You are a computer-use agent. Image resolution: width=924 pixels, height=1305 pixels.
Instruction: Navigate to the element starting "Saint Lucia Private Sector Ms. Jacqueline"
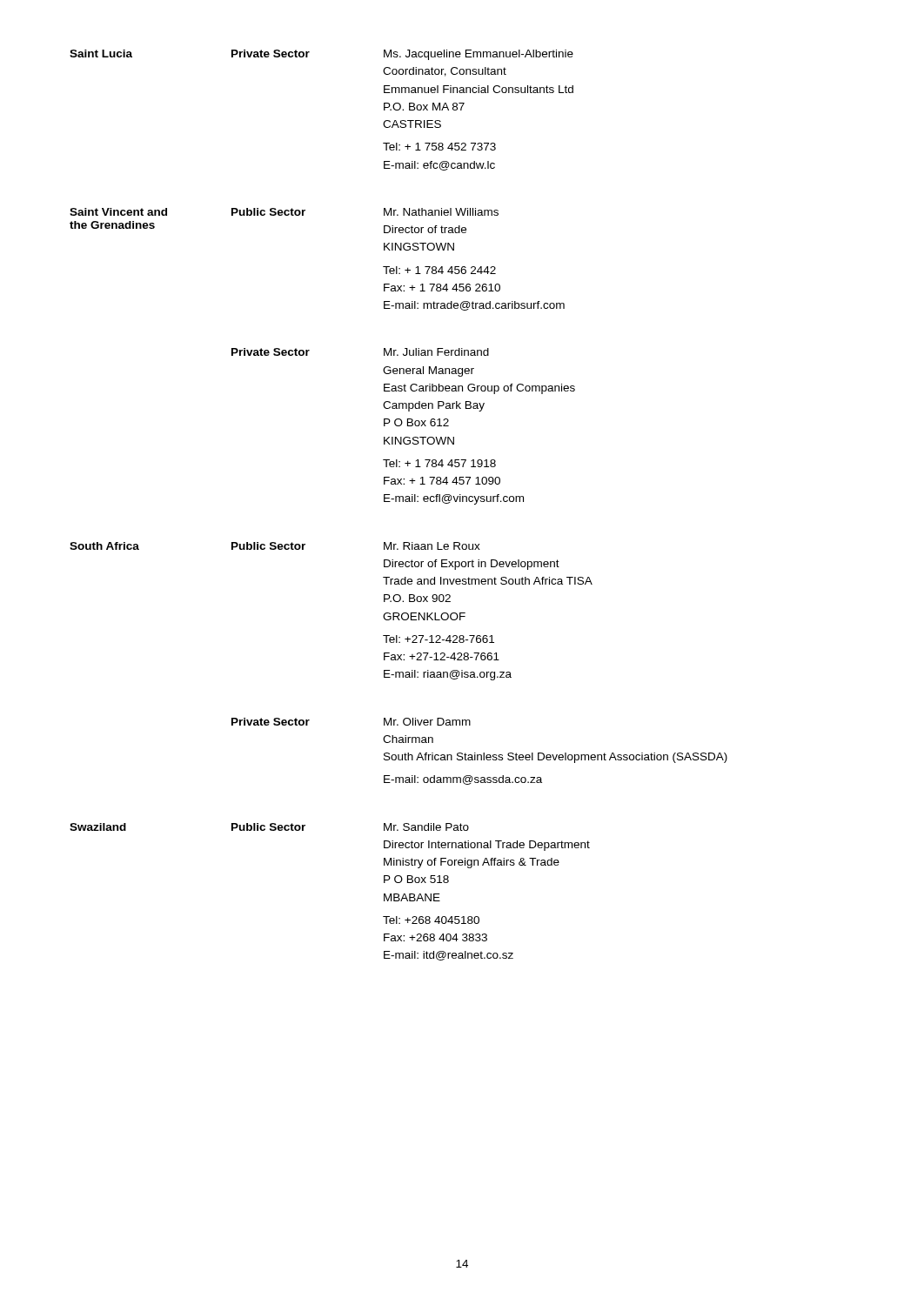pyautogui.click(x=462, y=112)
